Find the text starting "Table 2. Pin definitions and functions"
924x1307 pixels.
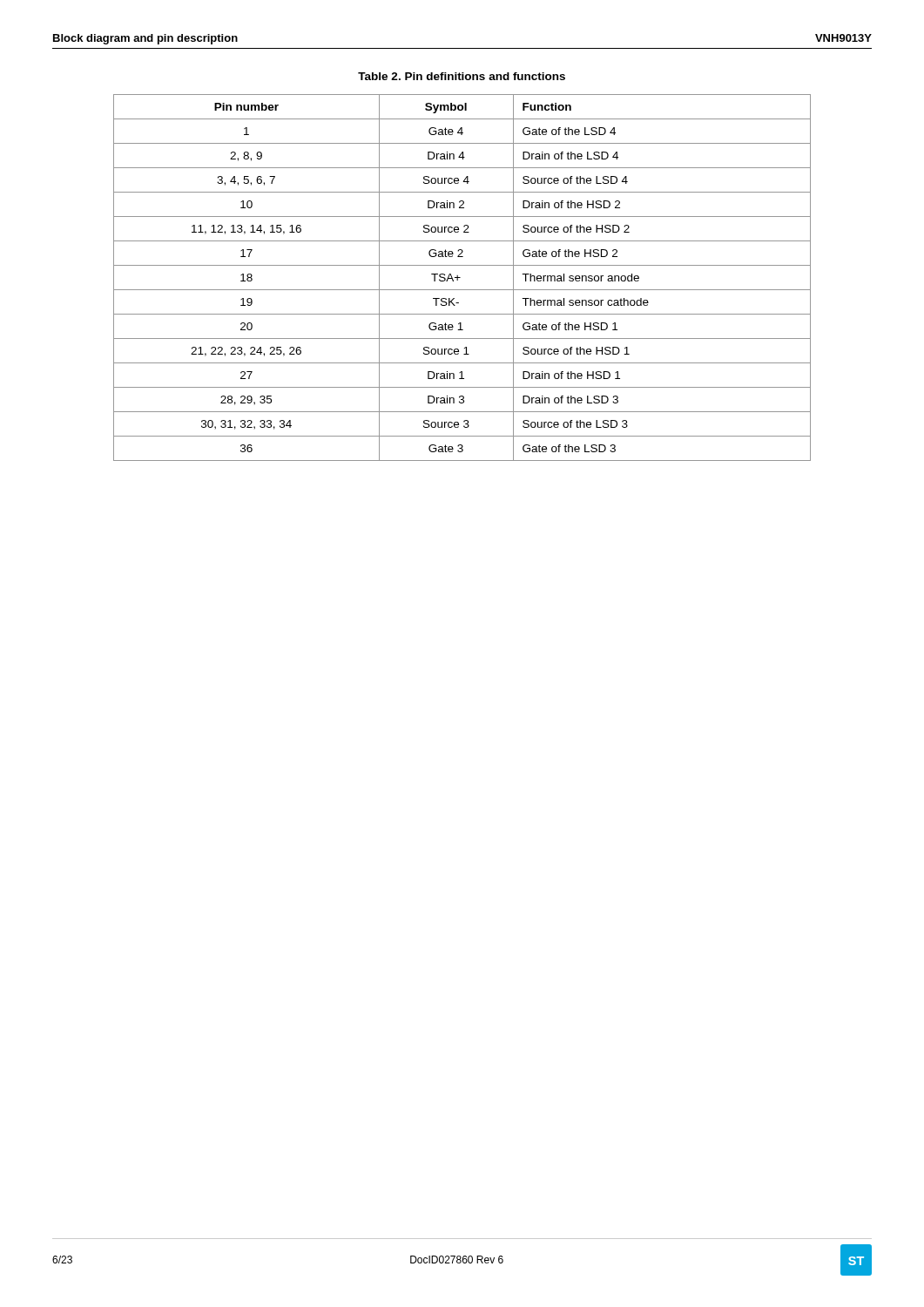pos(462,76)
